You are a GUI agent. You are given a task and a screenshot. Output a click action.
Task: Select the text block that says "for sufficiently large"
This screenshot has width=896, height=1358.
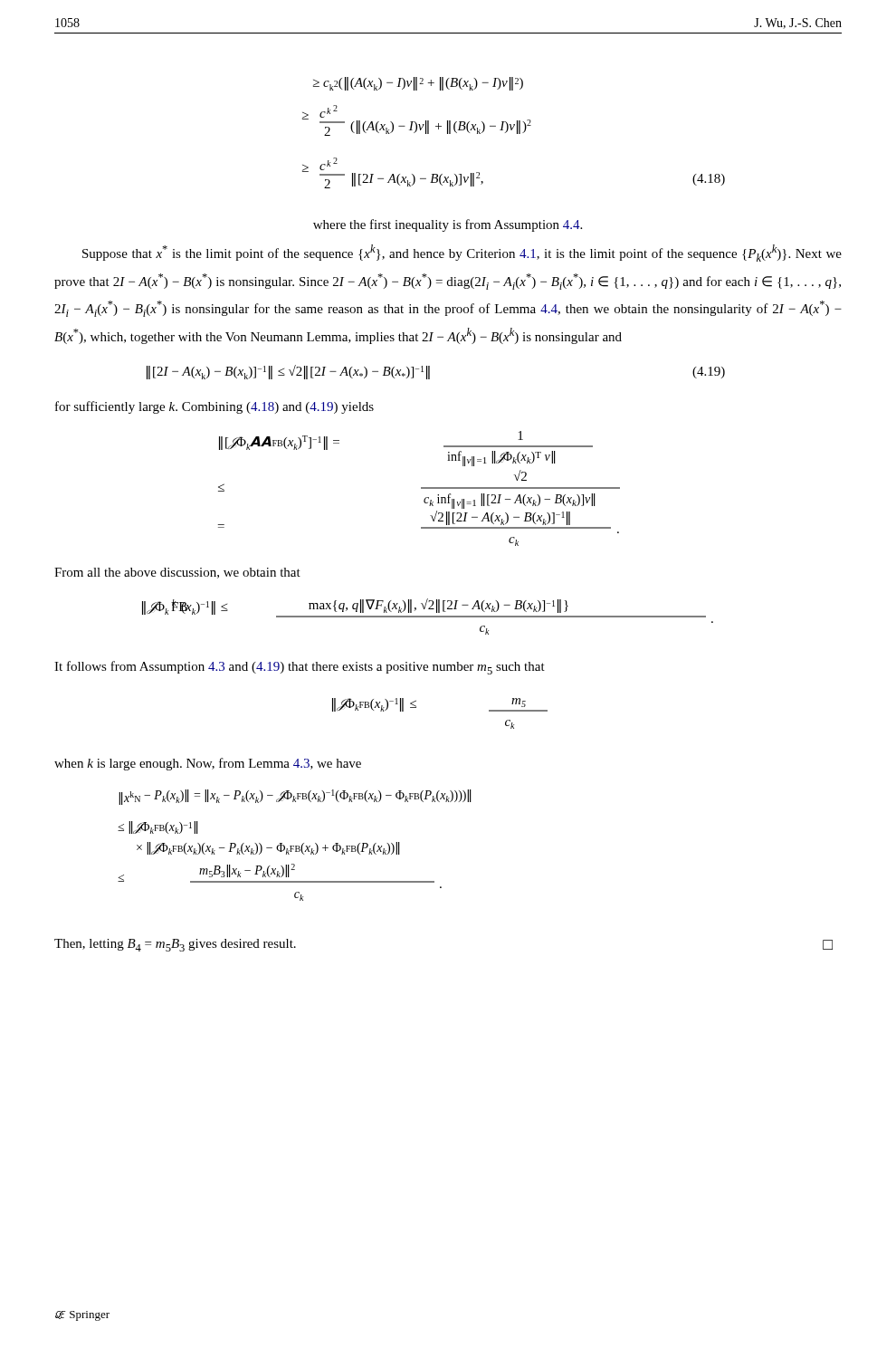(214, 406)
